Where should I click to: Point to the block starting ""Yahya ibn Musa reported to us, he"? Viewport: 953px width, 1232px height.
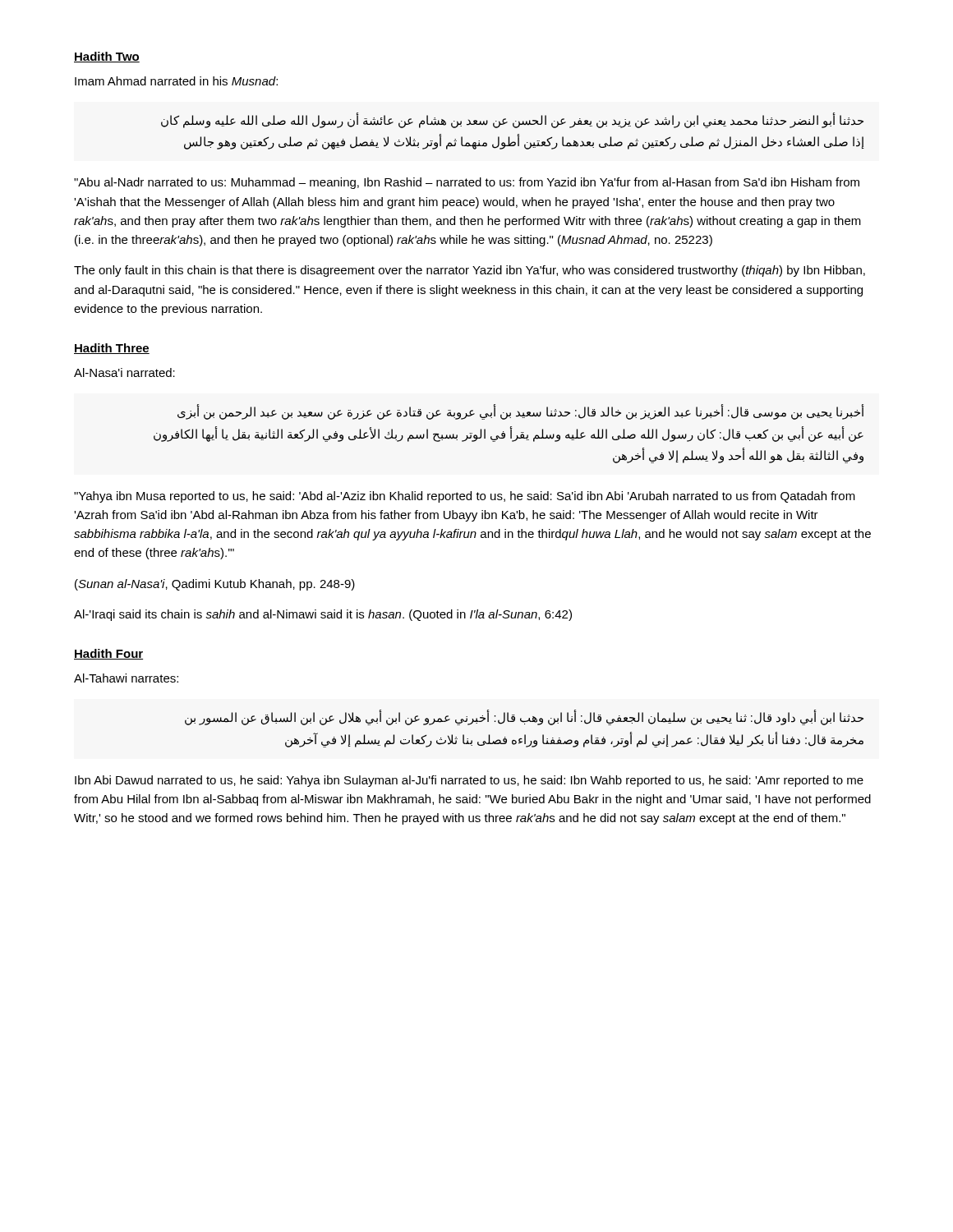[x=473, y=524]
